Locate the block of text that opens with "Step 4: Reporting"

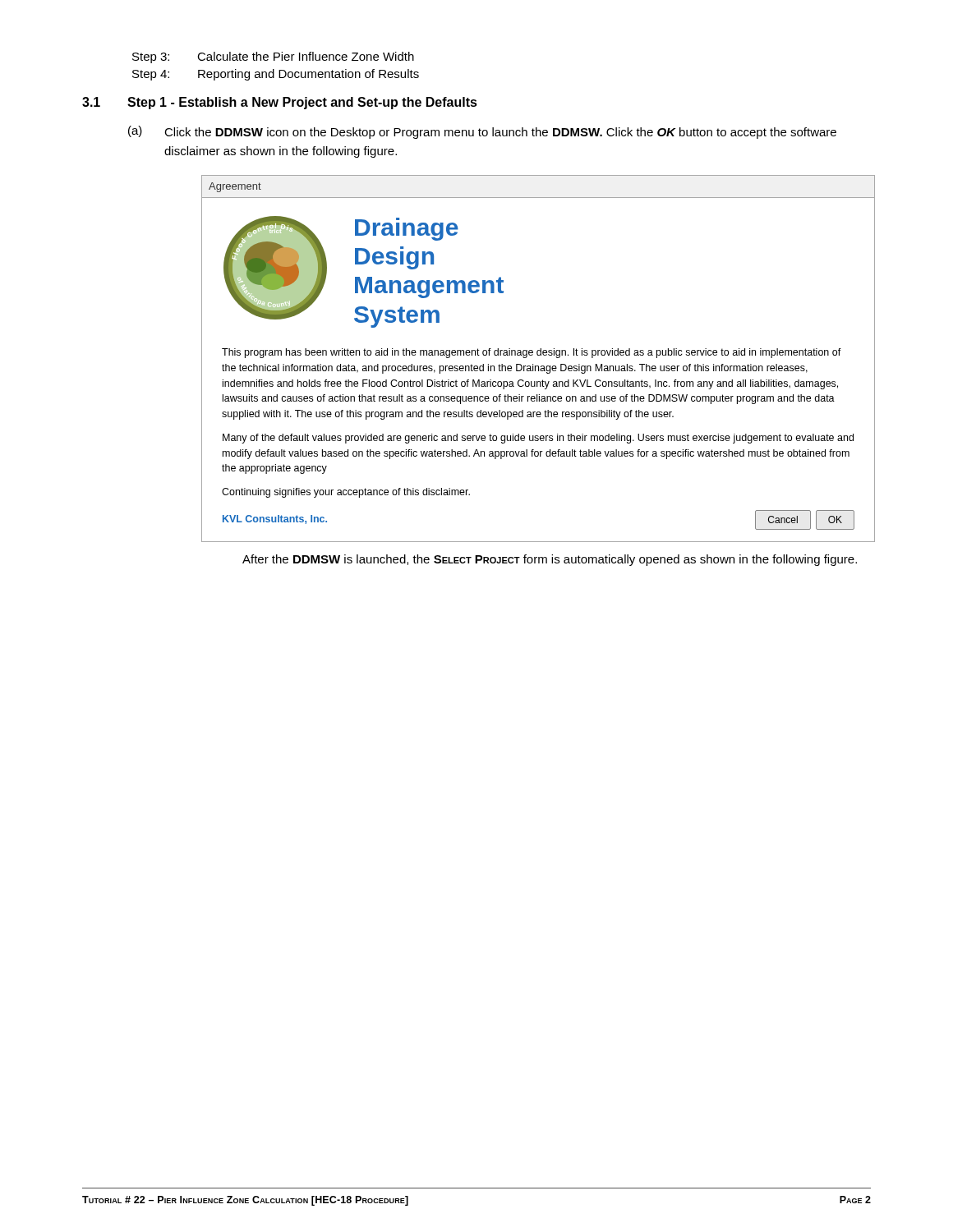[x=275, y=73]
